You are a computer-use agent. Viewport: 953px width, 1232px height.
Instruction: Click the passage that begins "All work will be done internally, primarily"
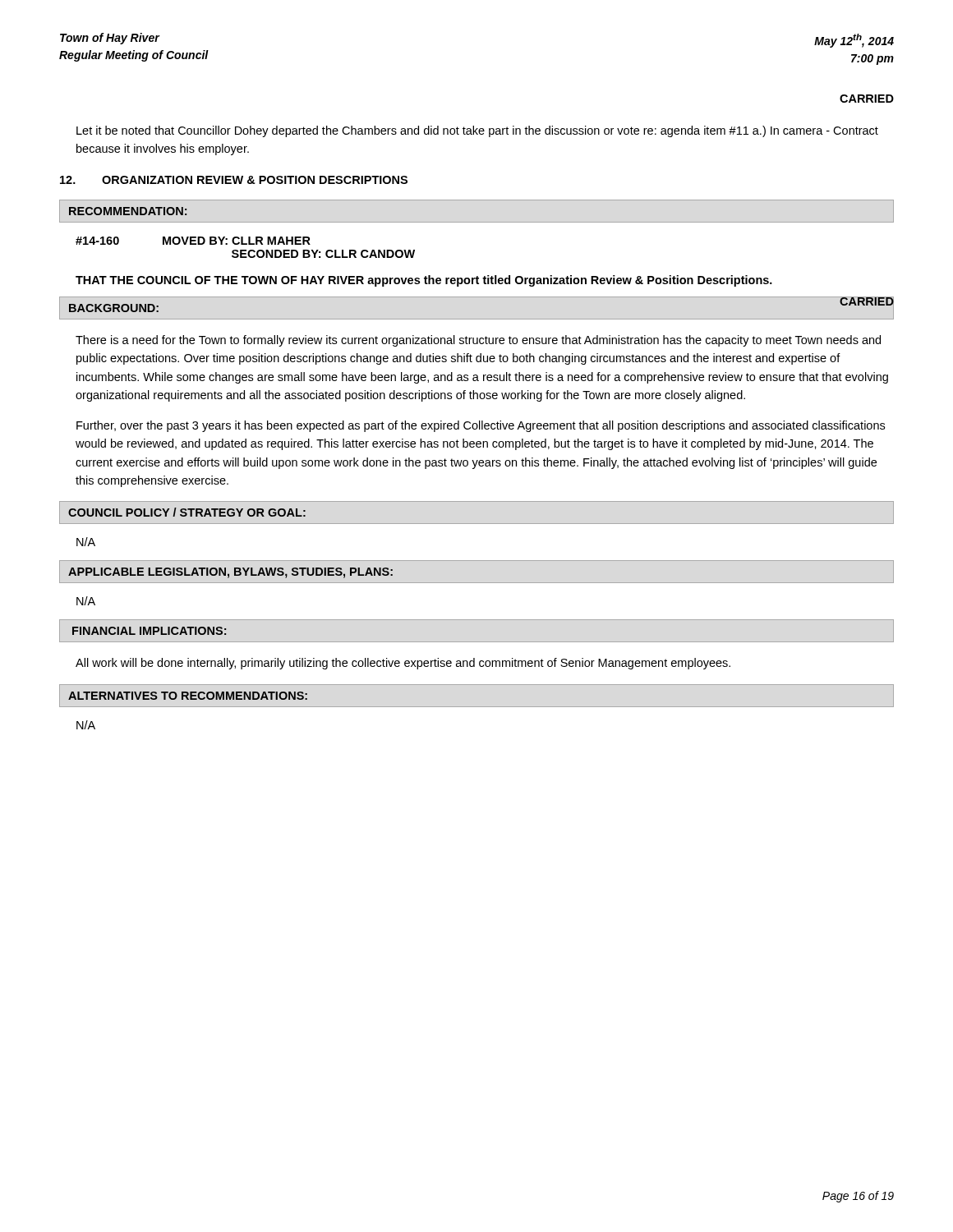coord(404,663)
